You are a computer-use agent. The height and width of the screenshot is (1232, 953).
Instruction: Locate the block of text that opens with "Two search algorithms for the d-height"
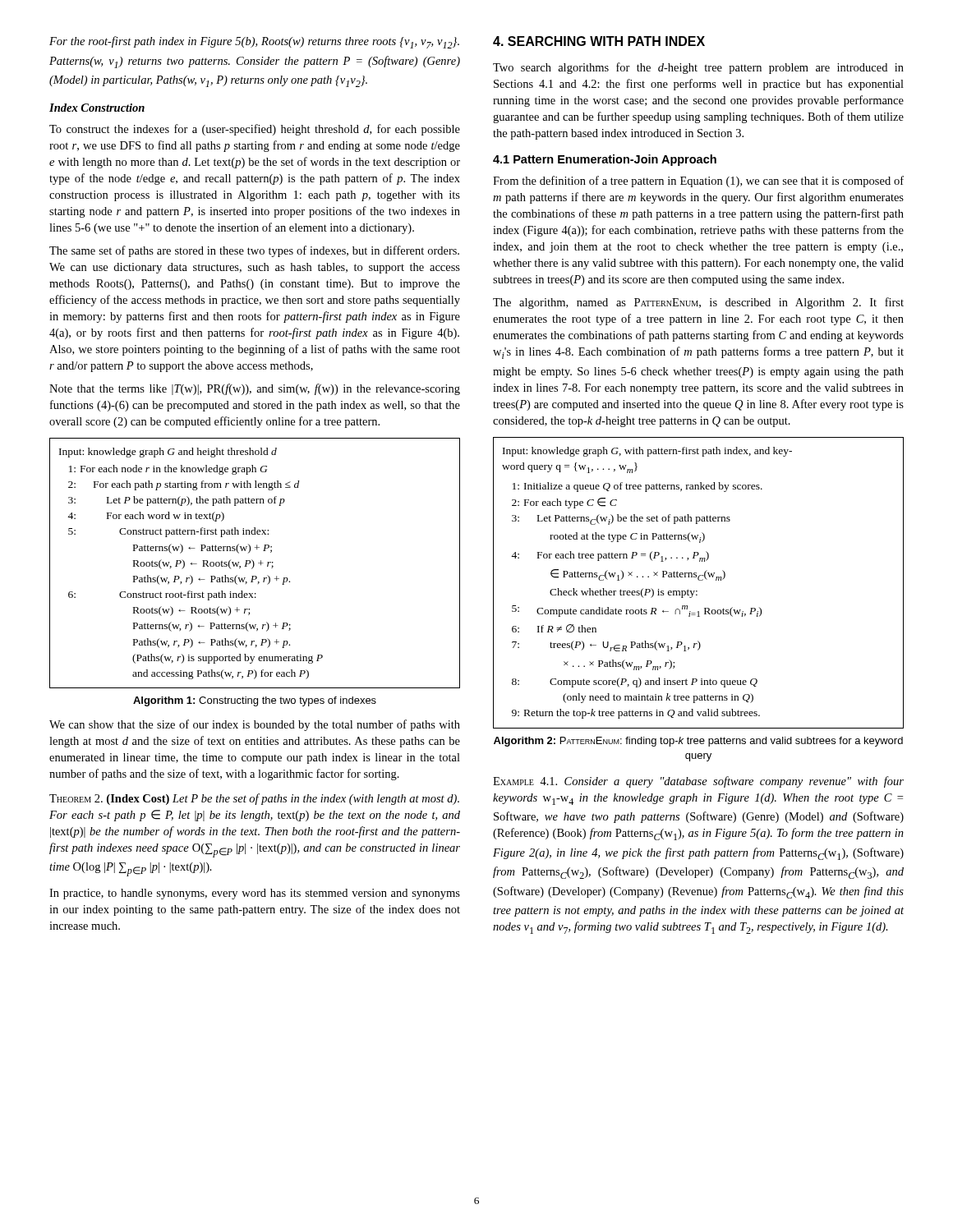click(698, 100)
